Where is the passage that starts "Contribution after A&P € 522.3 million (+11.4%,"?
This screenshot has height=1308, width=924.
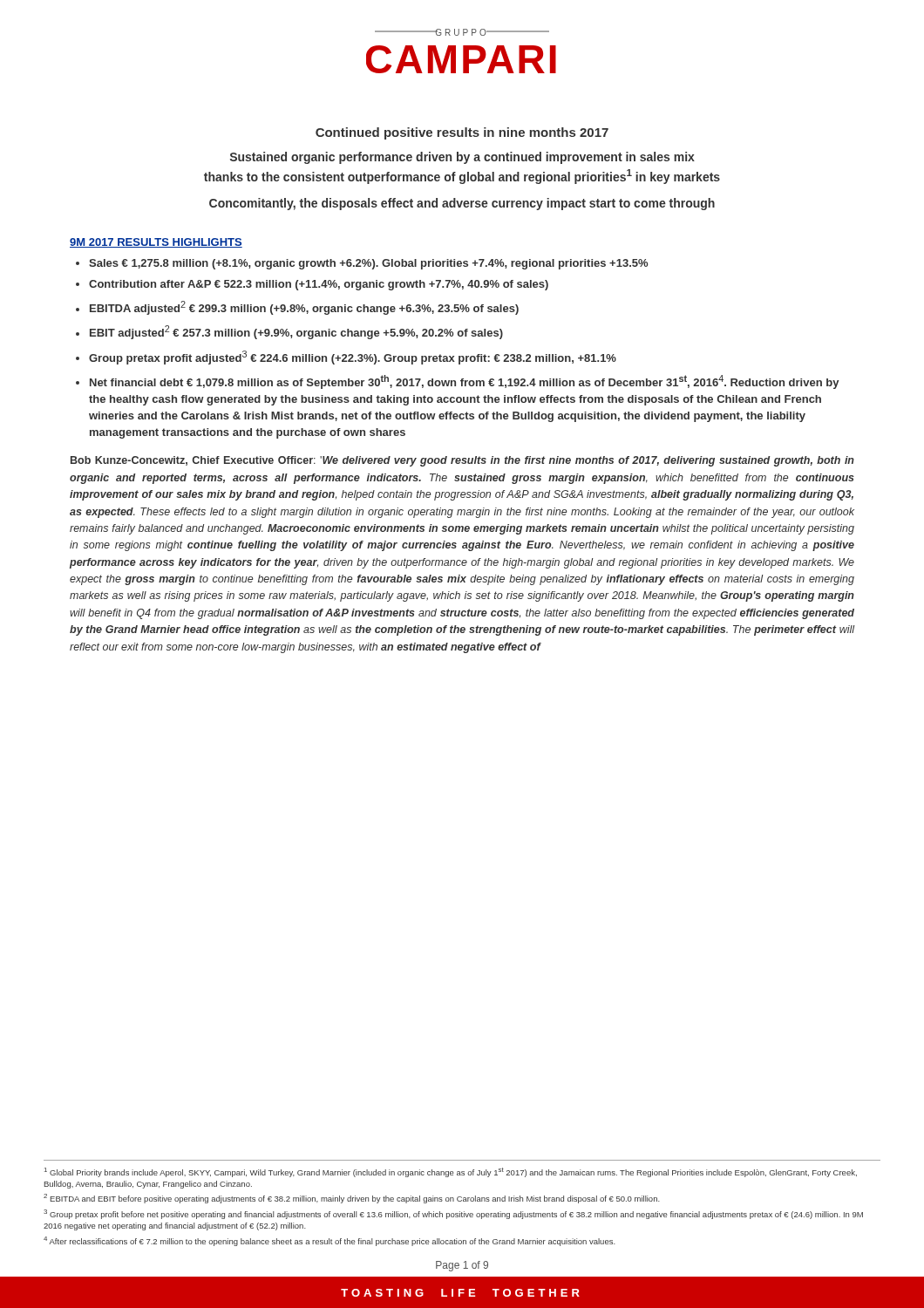pos(319,284)
